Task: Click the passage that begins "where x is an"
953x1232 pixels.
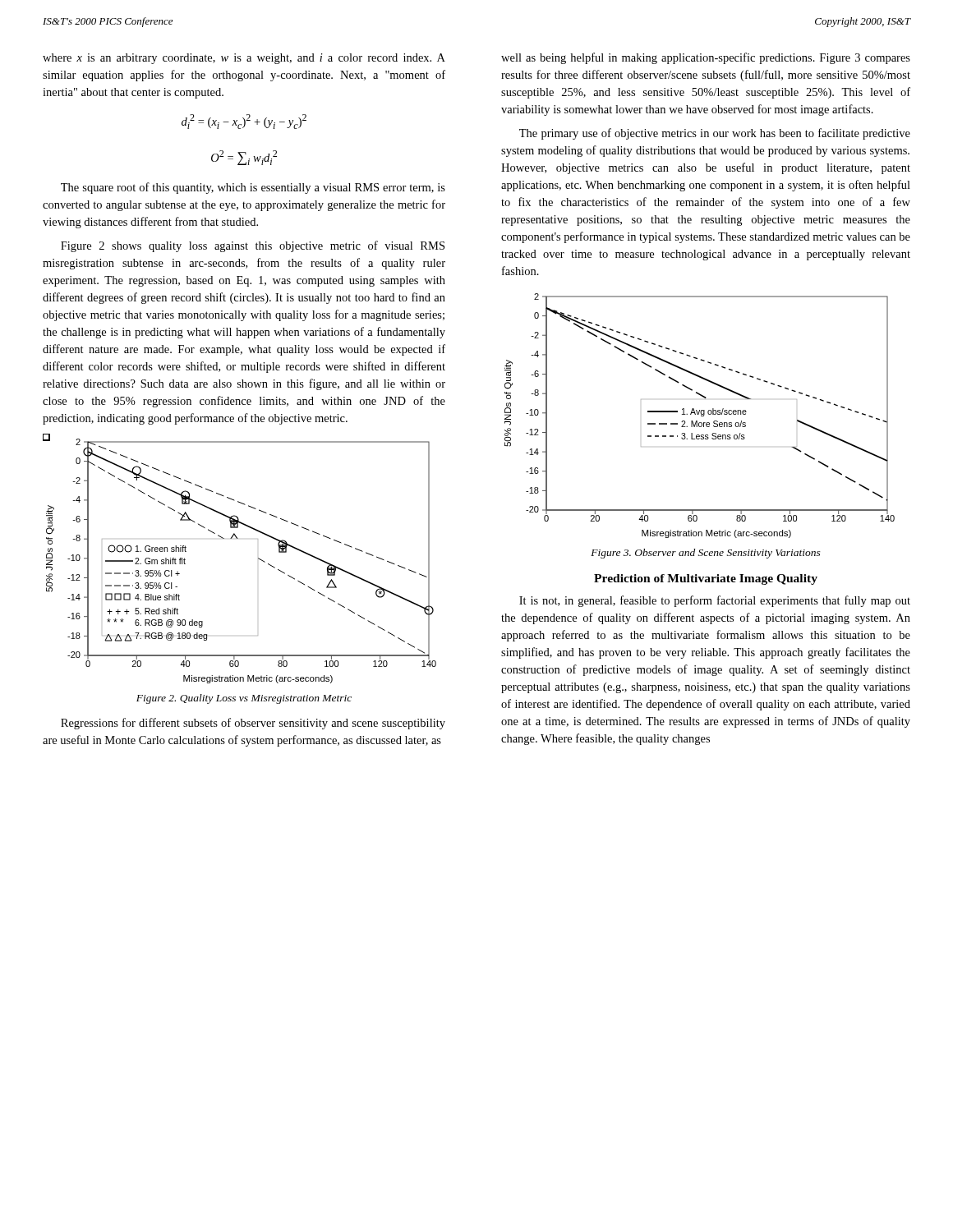Action: tap(244, 75)
